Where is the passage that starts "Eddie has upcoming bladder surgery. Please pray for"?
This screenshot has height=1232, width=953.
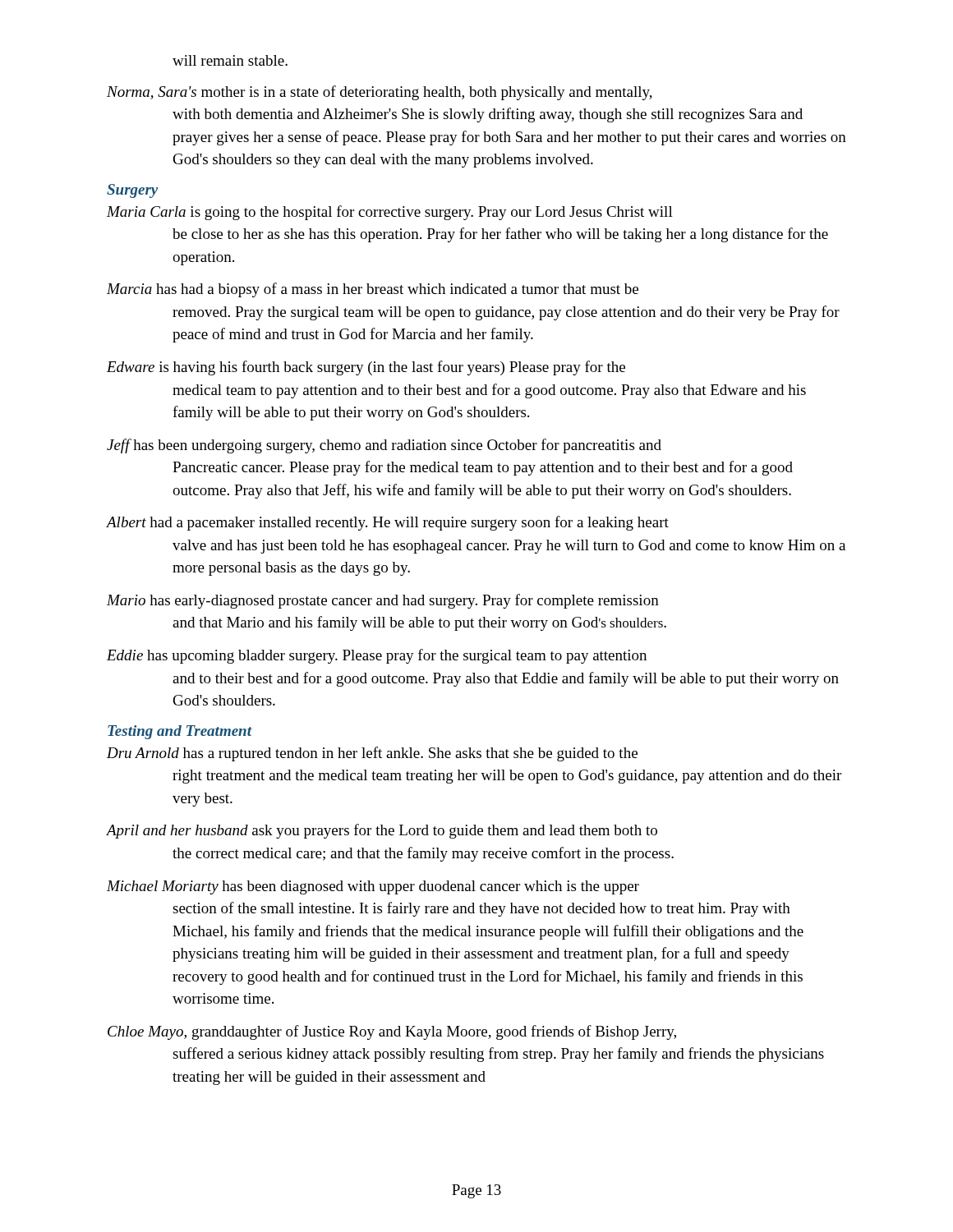(476, 678)
